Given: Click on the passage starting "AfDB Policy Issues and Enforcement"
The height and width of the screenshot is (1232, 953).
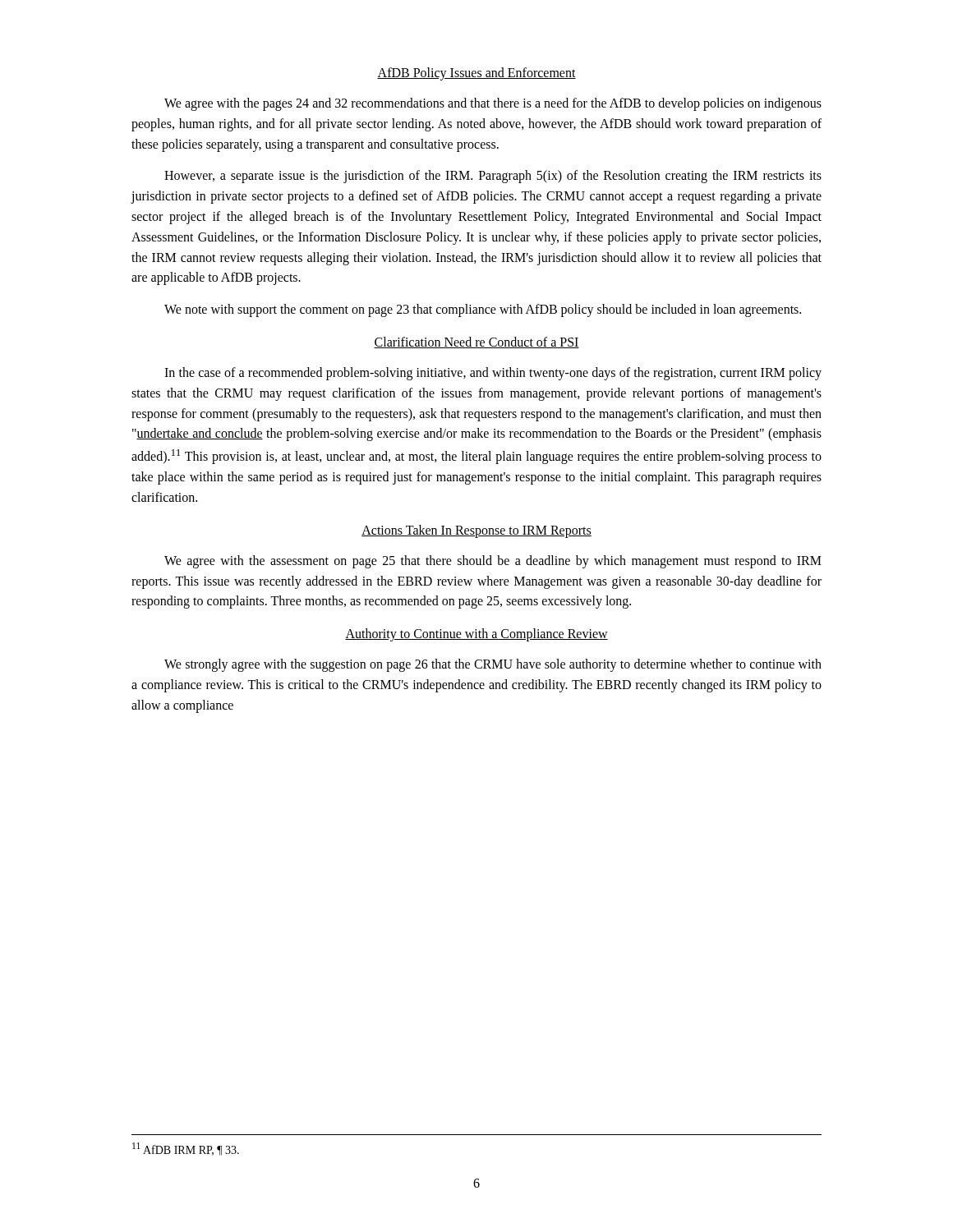Looking at the screenshot, I should point(476,73).
